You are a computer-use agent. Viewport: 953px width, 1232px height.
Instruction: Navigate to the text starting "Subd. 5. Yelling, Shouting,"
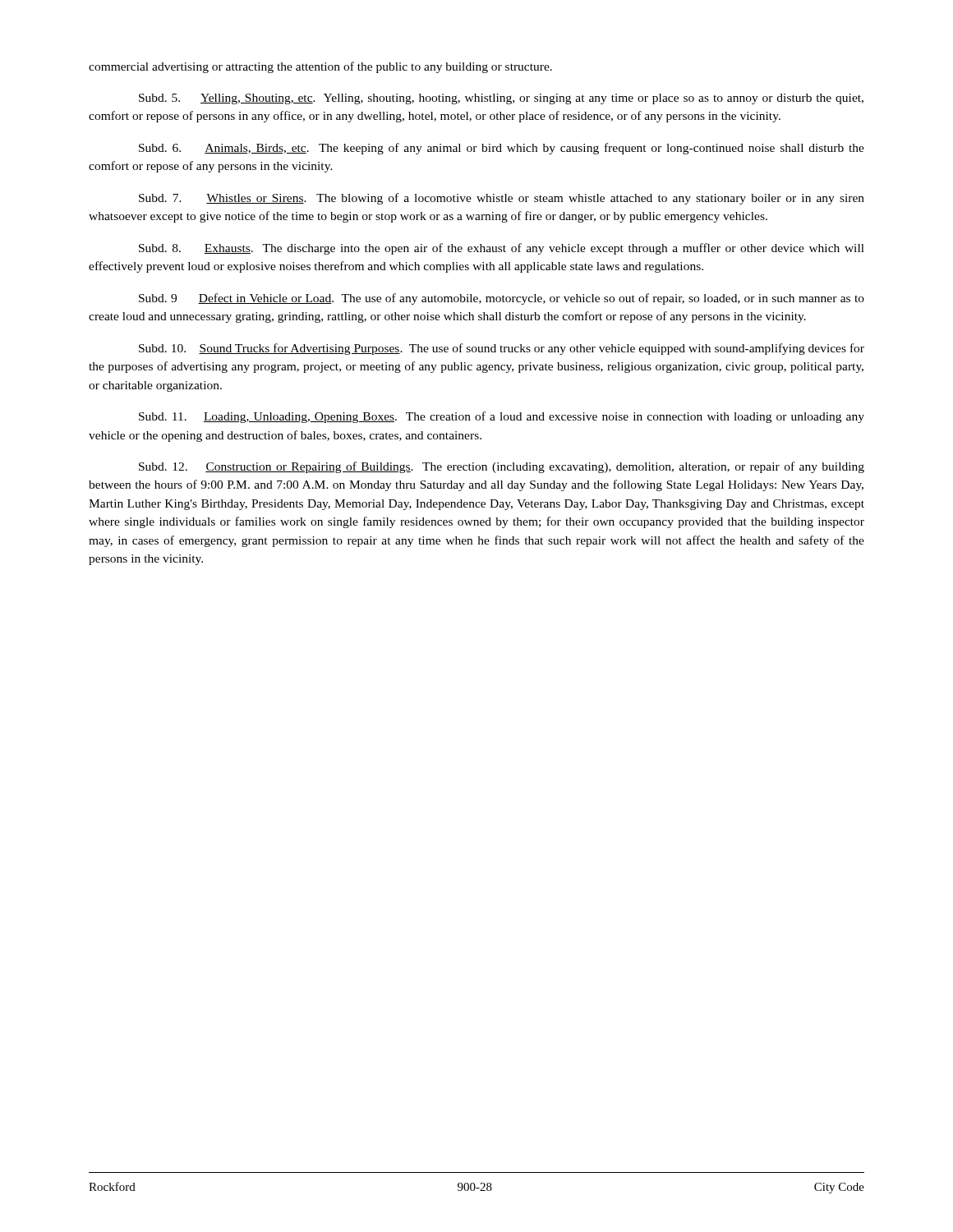pos(476,107)
